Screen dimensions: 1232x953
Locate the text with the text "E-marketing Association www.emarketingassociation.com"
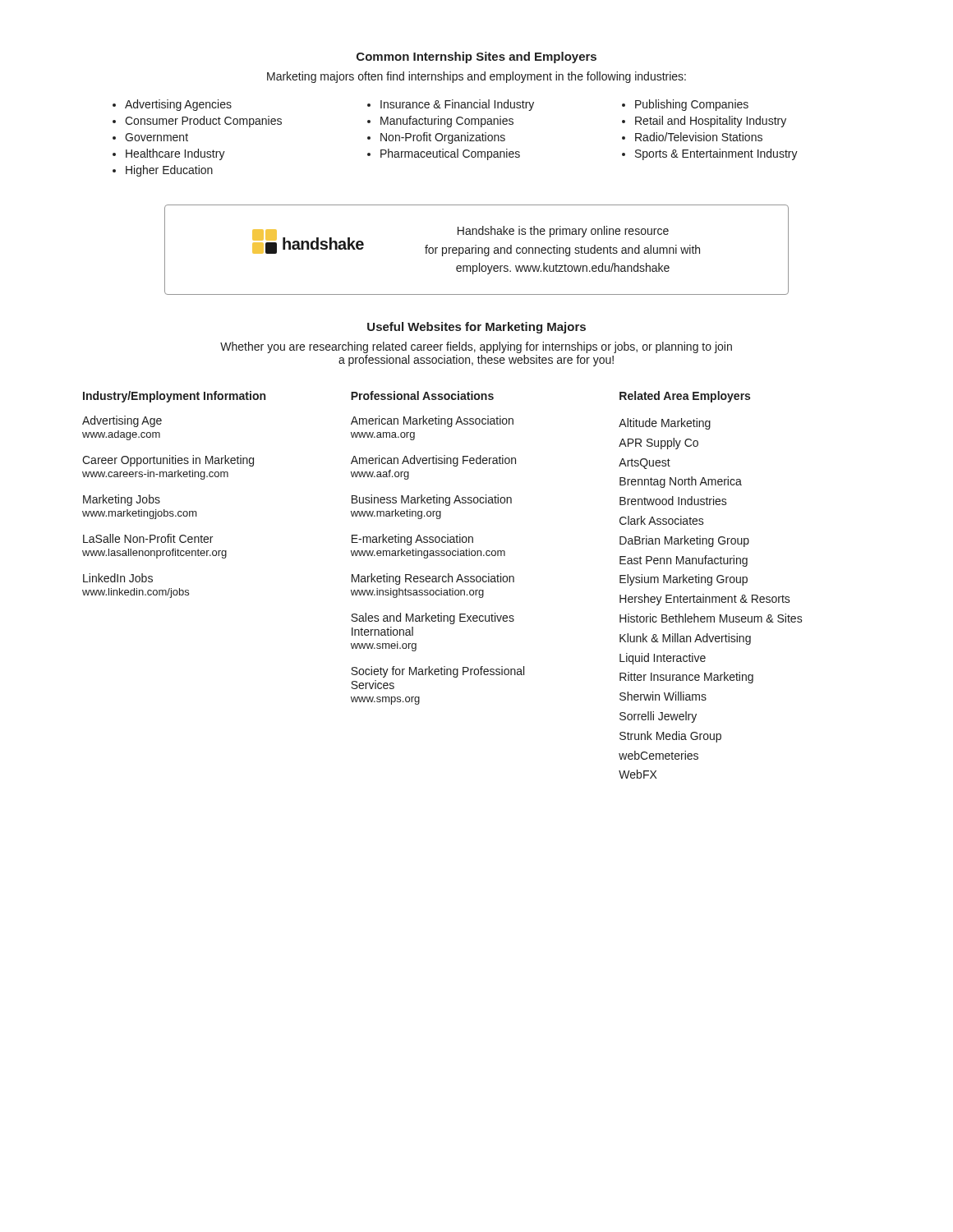pos(476,545)
